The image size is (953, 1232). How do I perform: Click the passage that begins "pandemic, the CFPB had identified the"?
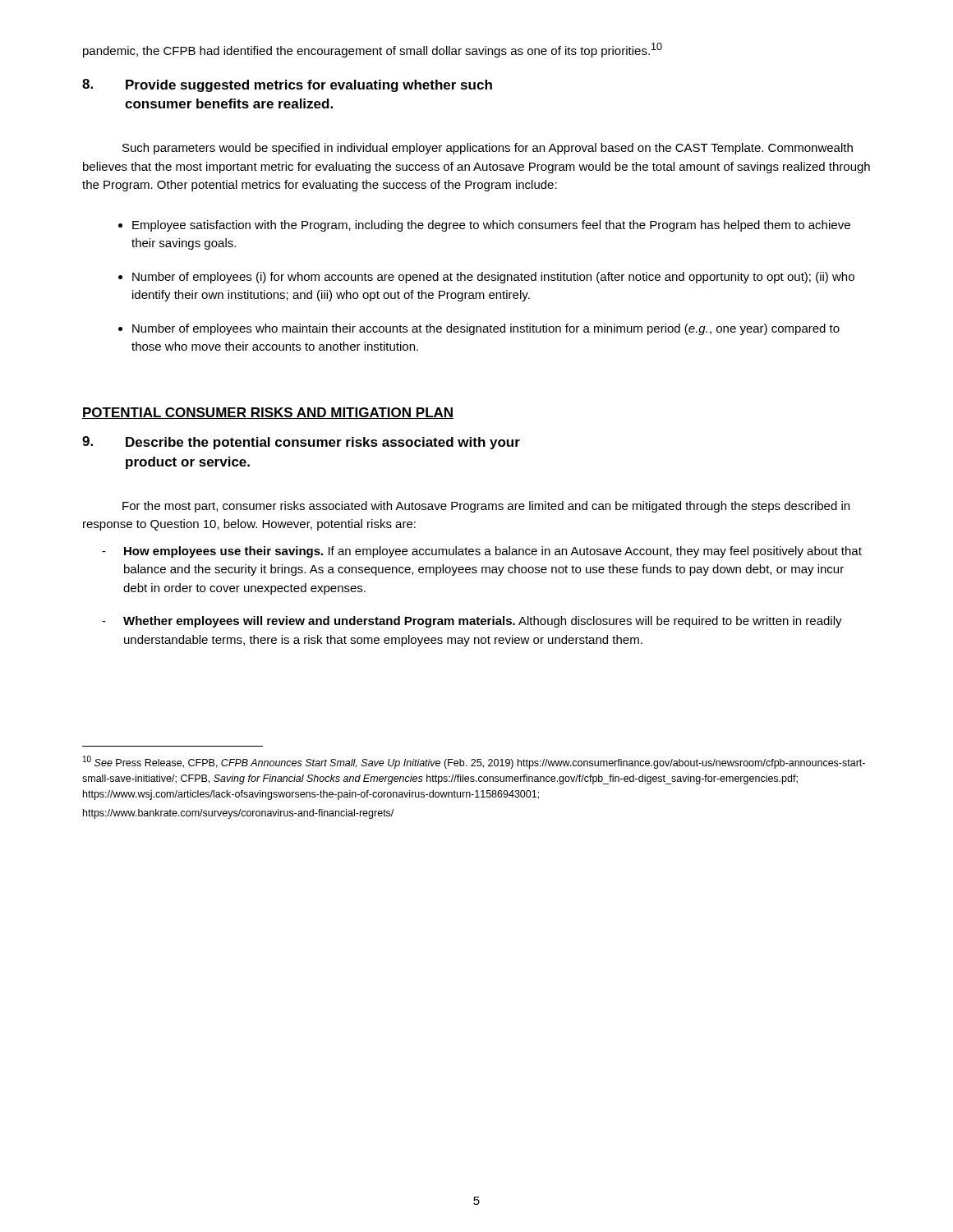click(476, 50)
